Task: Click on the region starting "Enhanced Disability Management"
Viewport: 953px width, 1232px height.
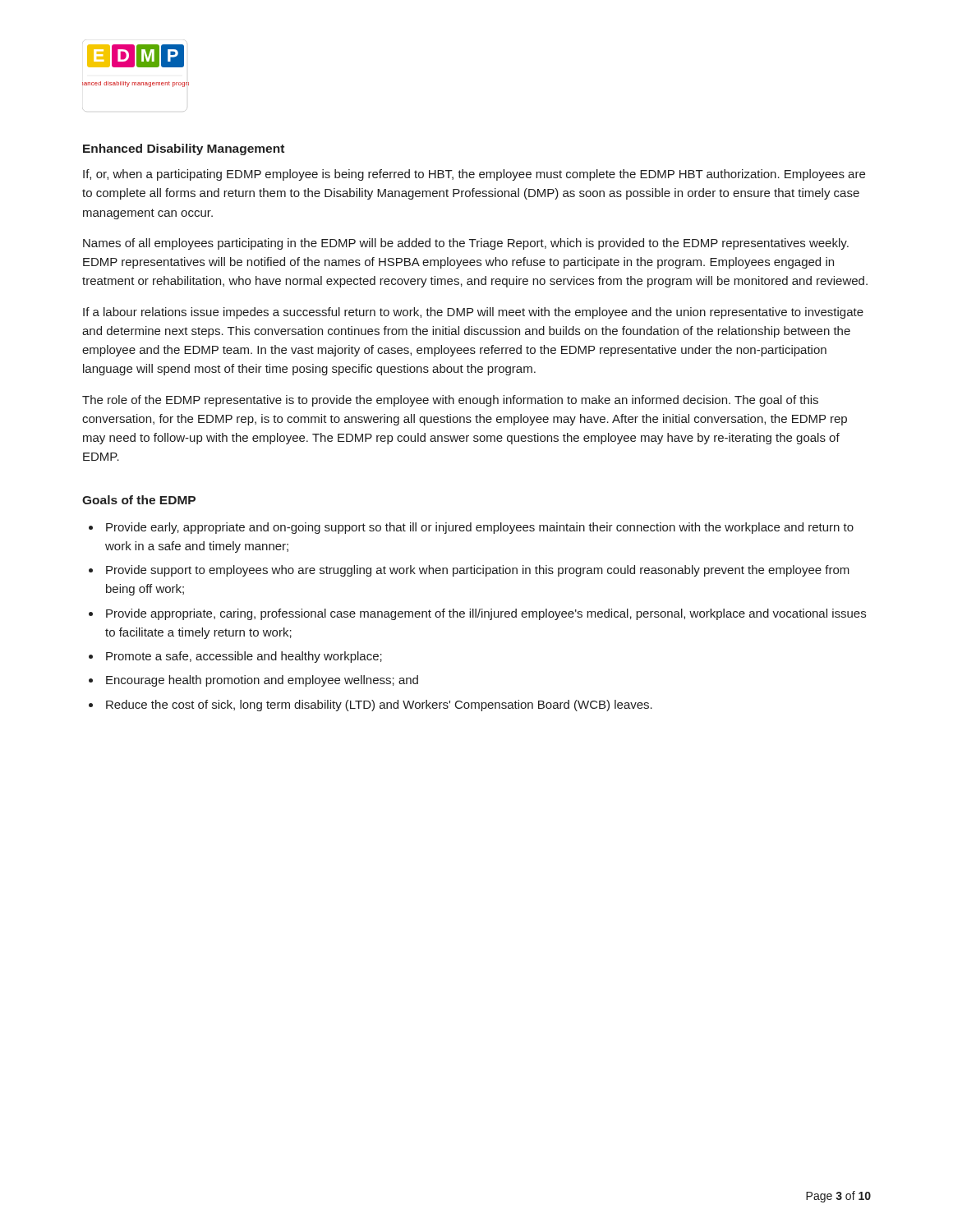Action: pyautogui.click(x=183, y=148)
